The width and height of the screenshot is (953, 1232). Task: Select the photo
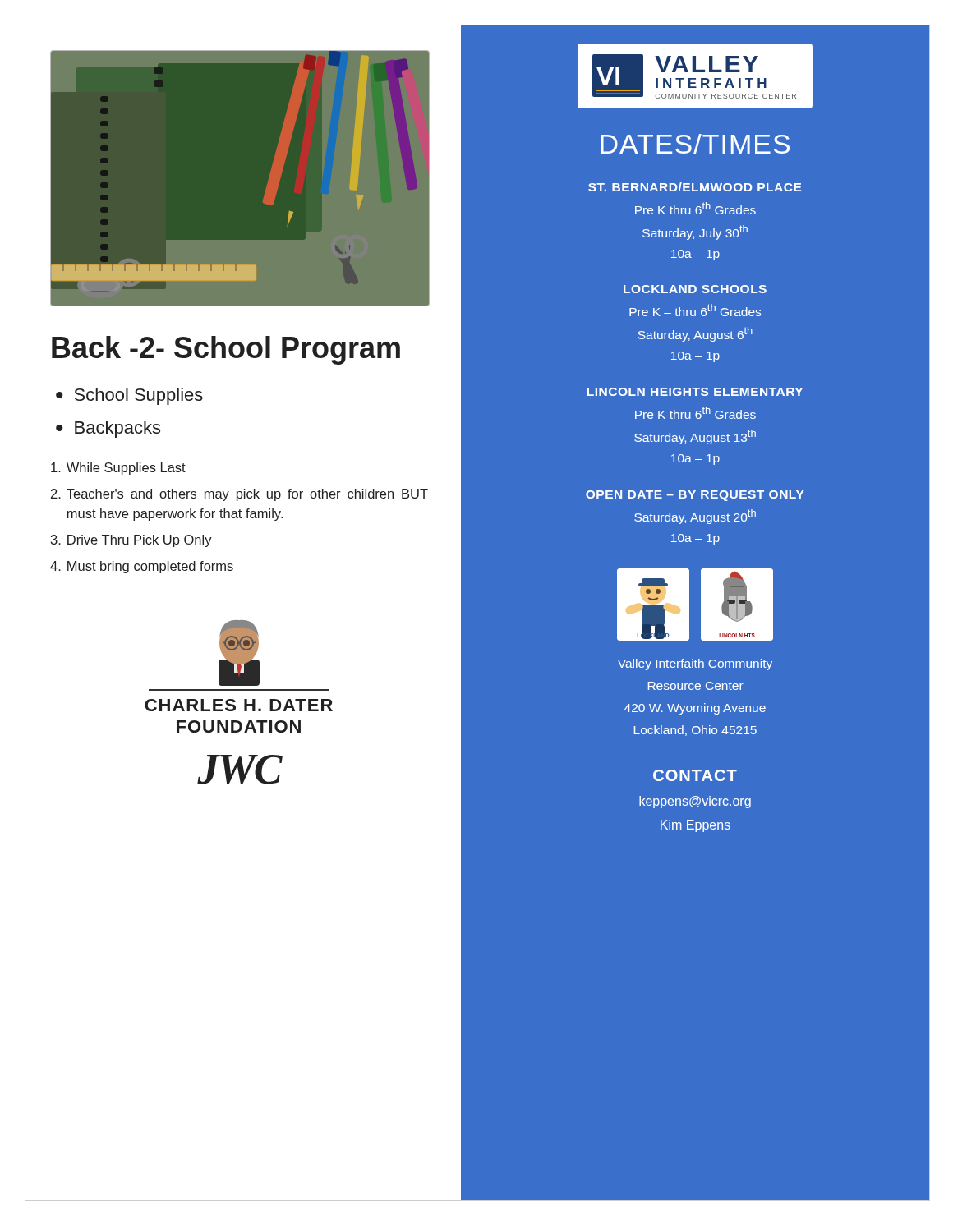[x=240, y=178]
